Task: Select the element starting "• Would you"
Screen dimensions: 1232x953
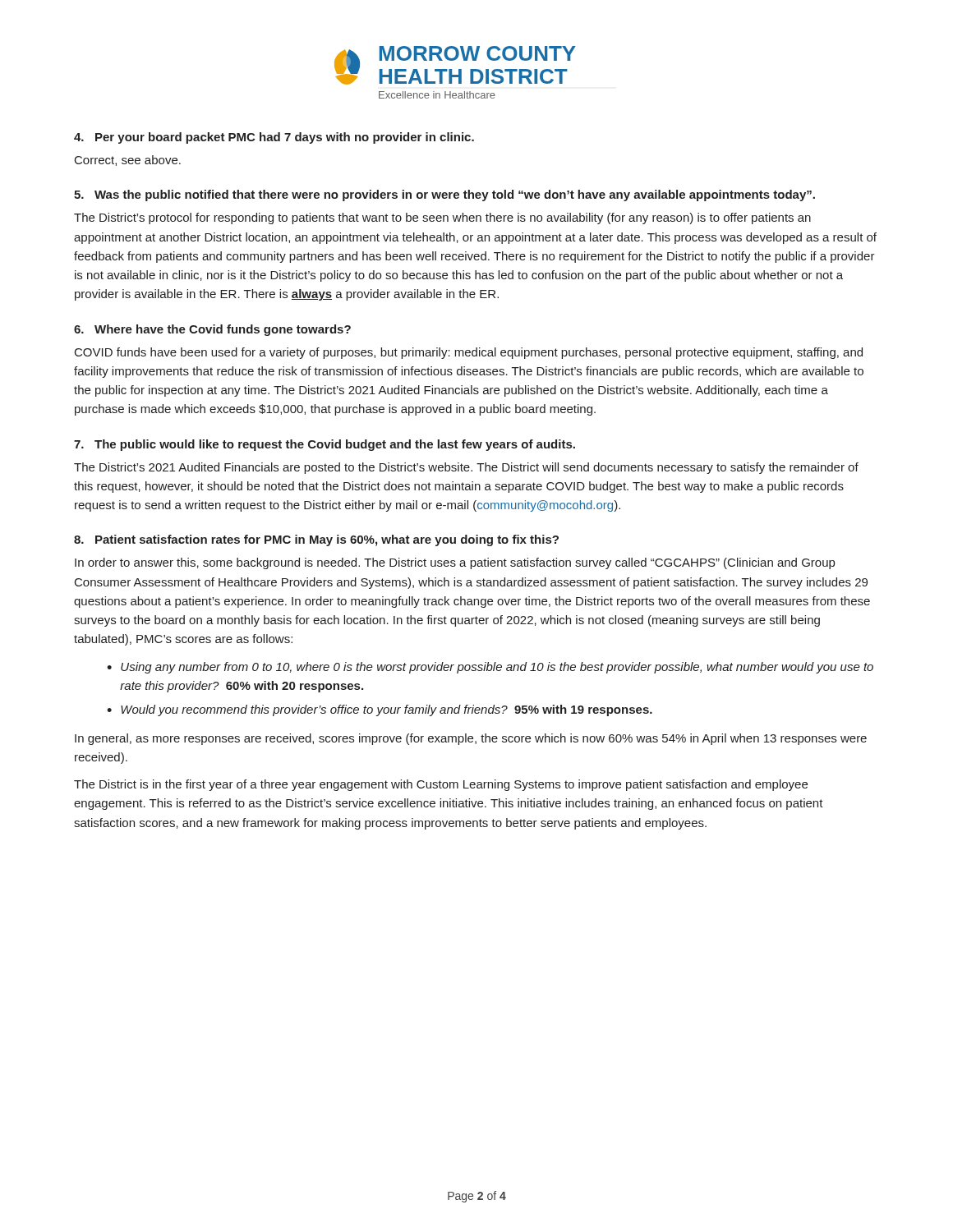Action: tap(493, 710)
